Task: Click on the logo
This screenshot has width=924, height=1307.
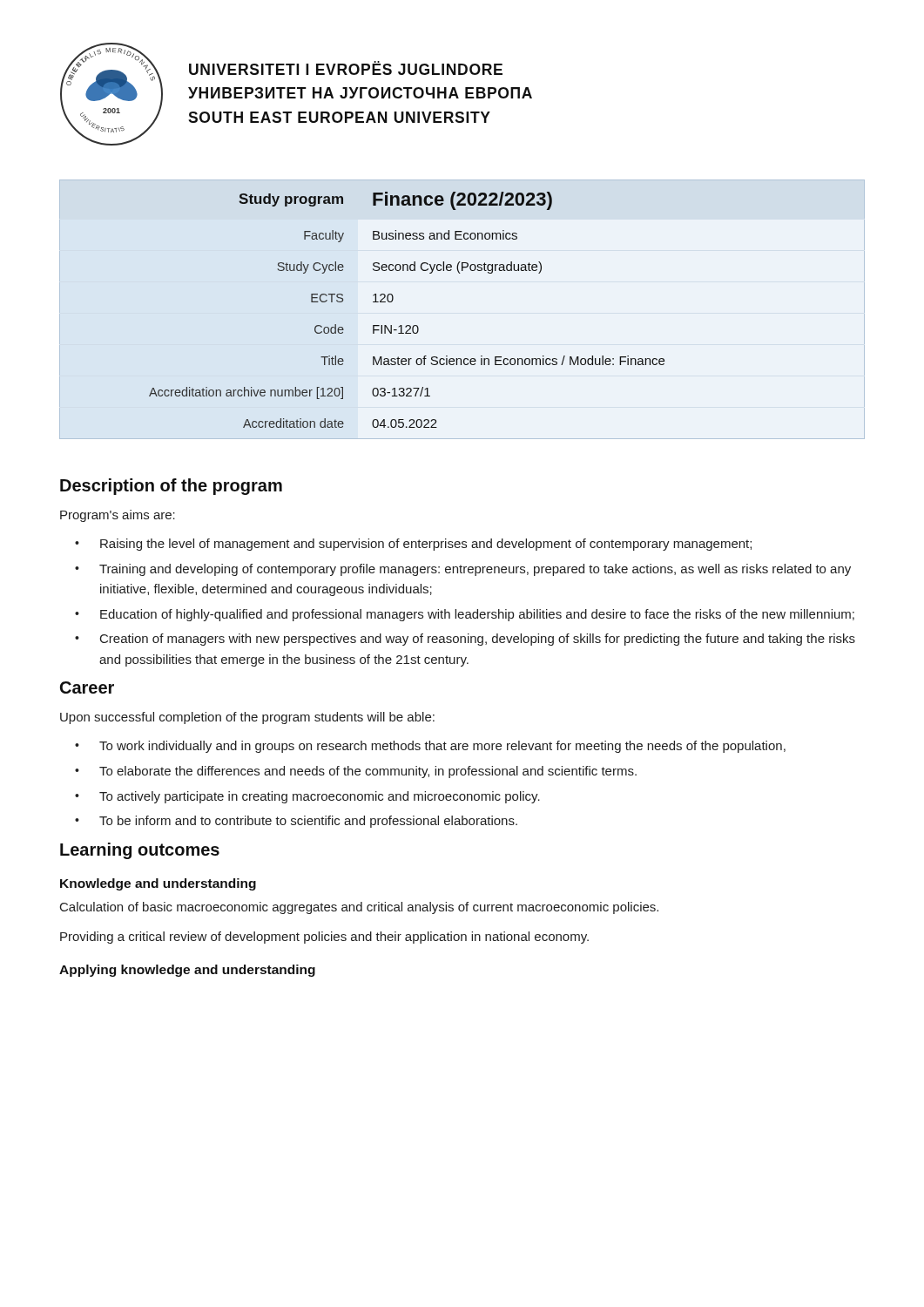Action: coord(111,94)
